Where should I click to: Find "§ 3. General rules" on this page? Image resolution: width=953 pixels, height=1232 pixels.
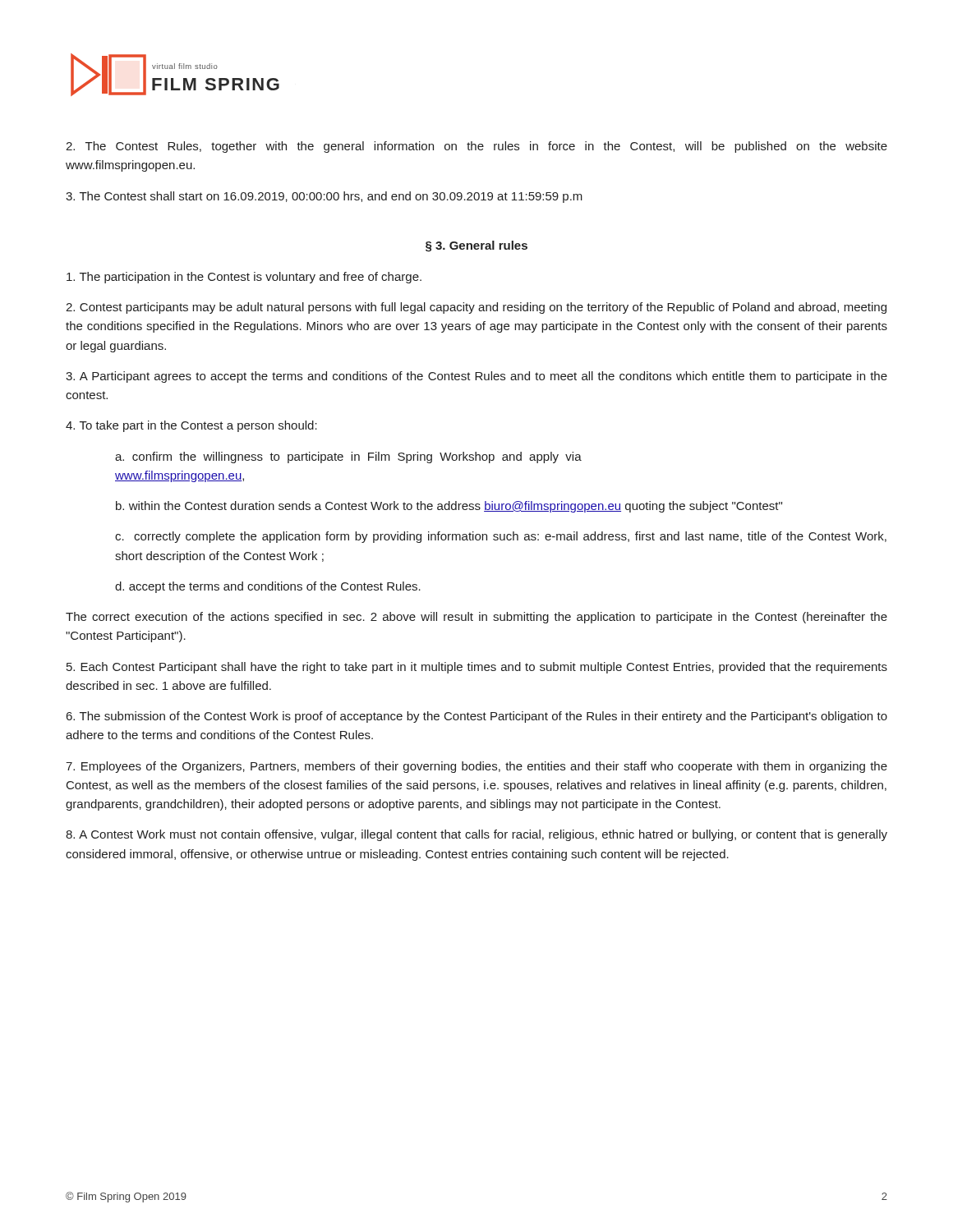pos(476,245)
